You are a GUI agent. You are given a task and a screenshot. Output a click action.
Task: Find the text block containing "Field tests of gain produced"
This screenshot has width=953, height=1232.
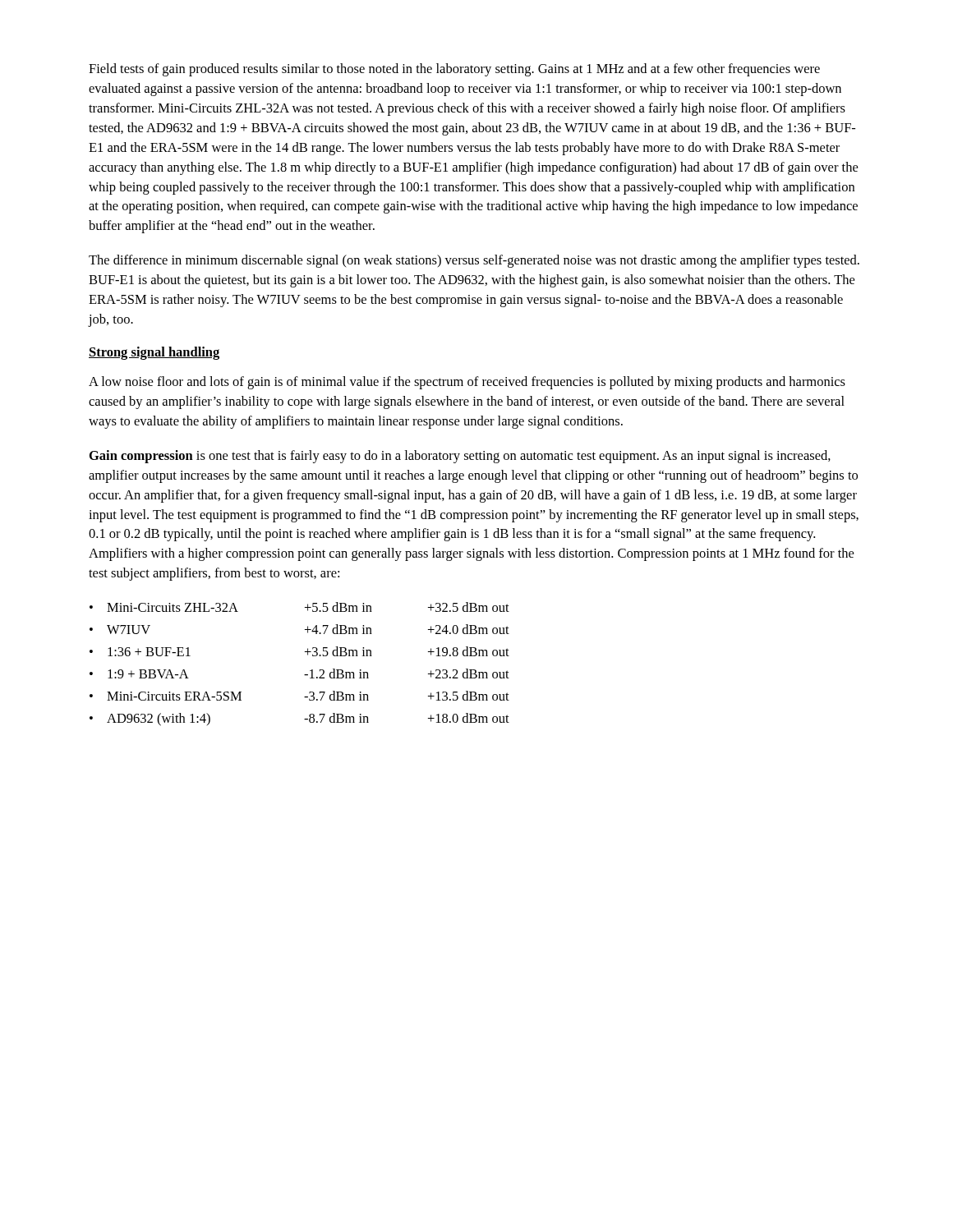tap(473, 147)
